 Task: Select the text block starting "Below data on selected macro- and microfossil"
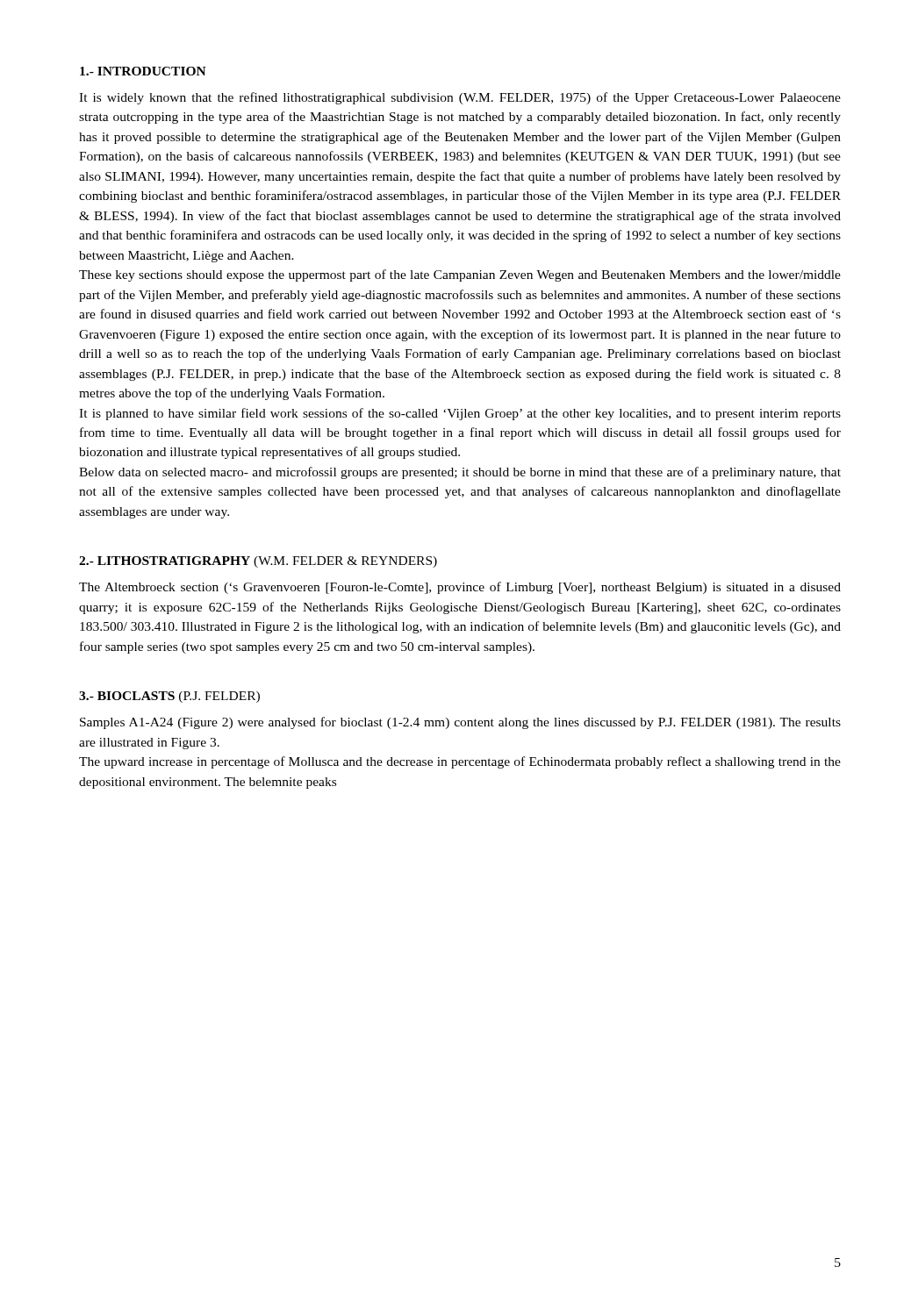pyautogui.click(x=460, y=492)
